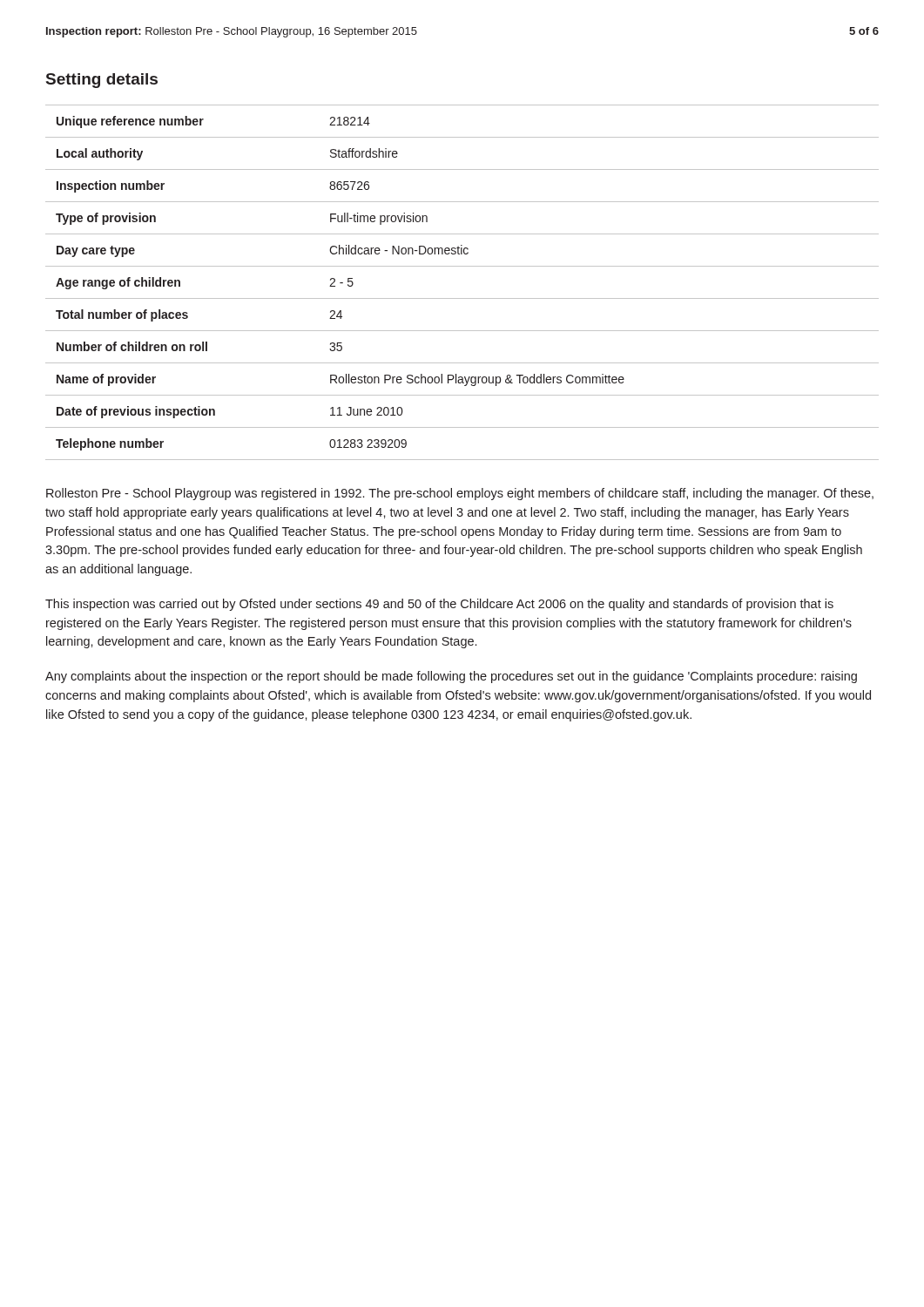Navigate to the region starting "Rolleston Pre - School Playgroup was registered in"
924x1307 pixels.
pyautogui.click(x=460, y=531)
